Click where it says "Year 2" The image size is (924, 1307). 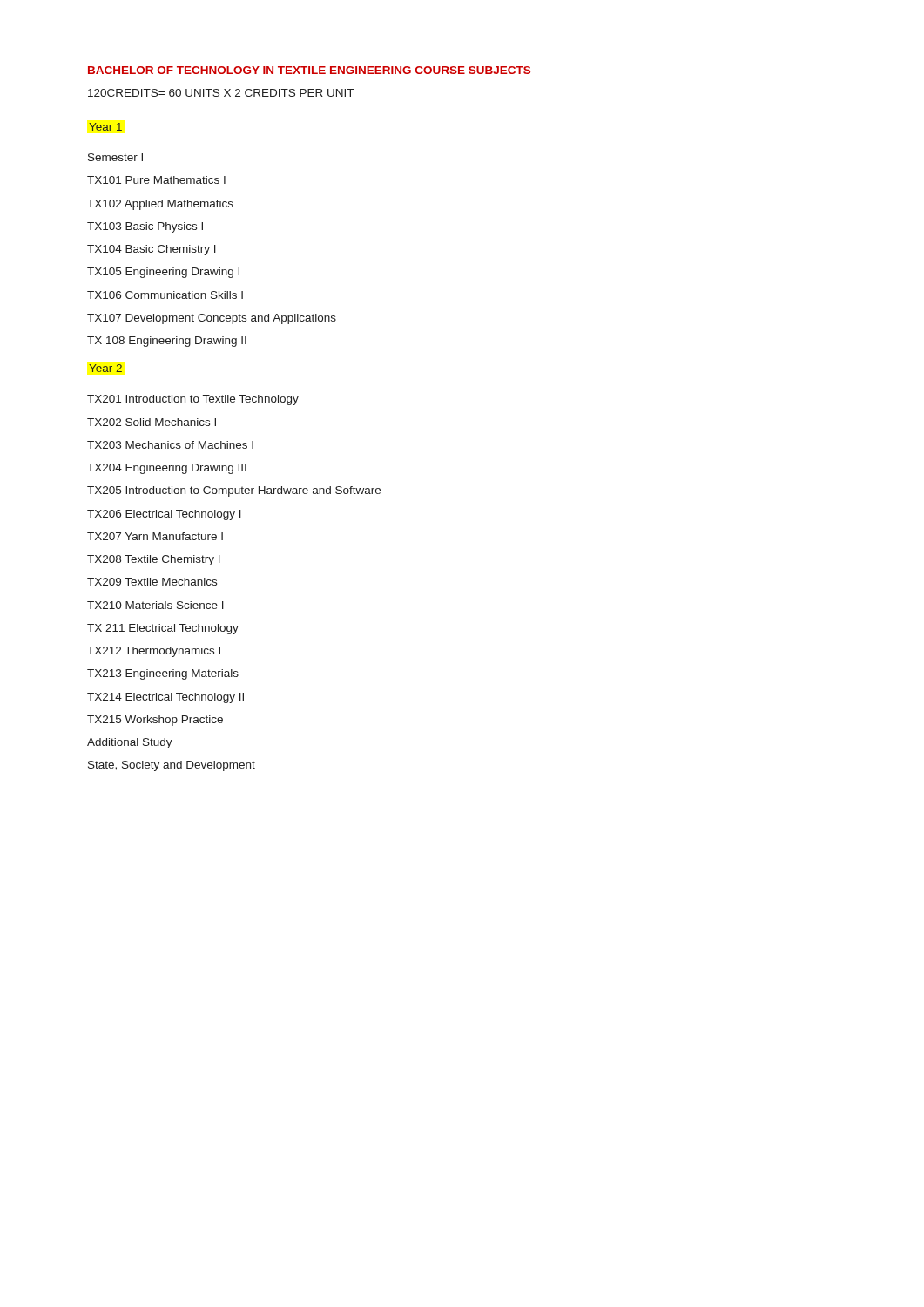[x=106, y=368]
